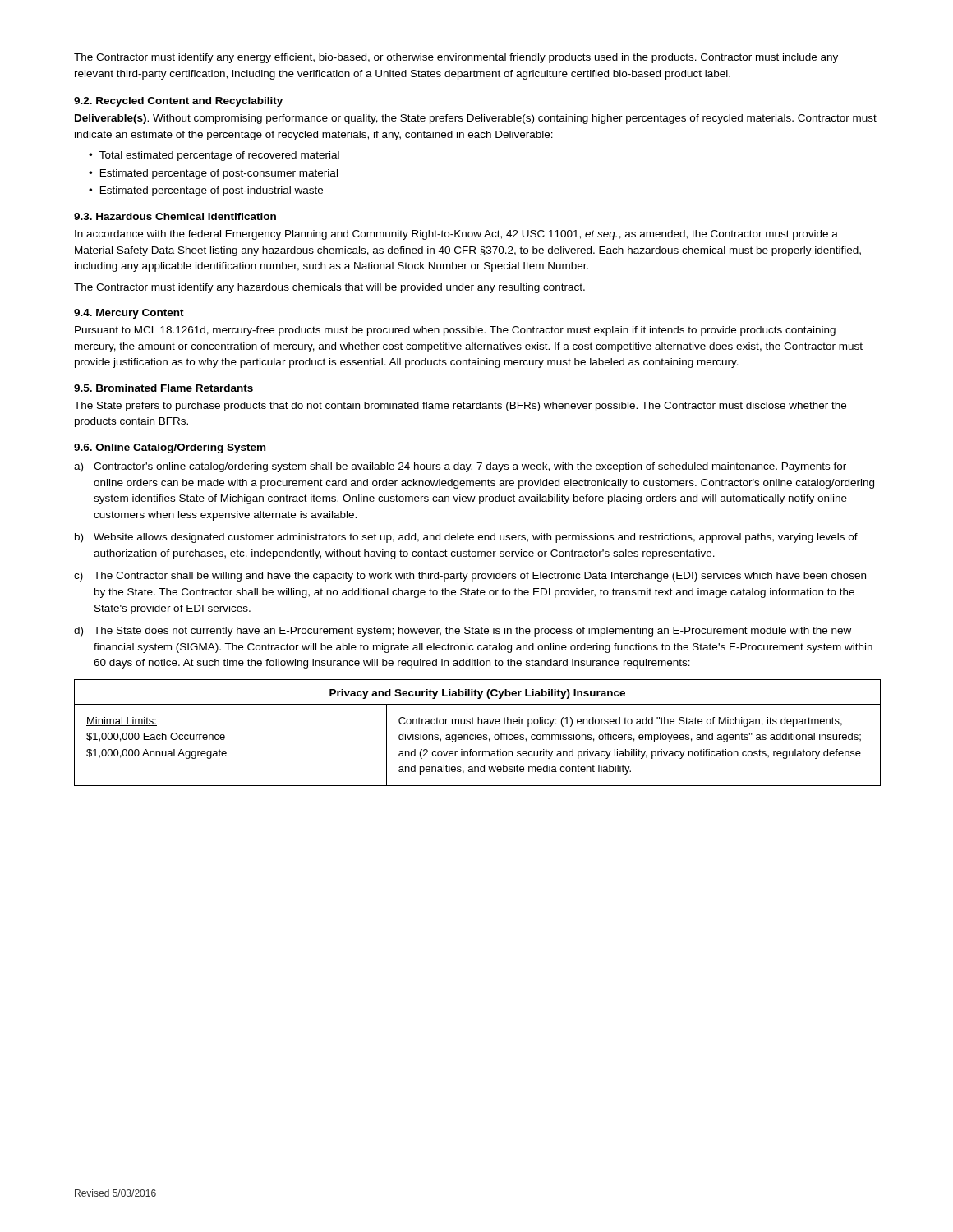
Task: Click on the section header that reads "9.4. Mercury Content"
Action: (129, 313)
